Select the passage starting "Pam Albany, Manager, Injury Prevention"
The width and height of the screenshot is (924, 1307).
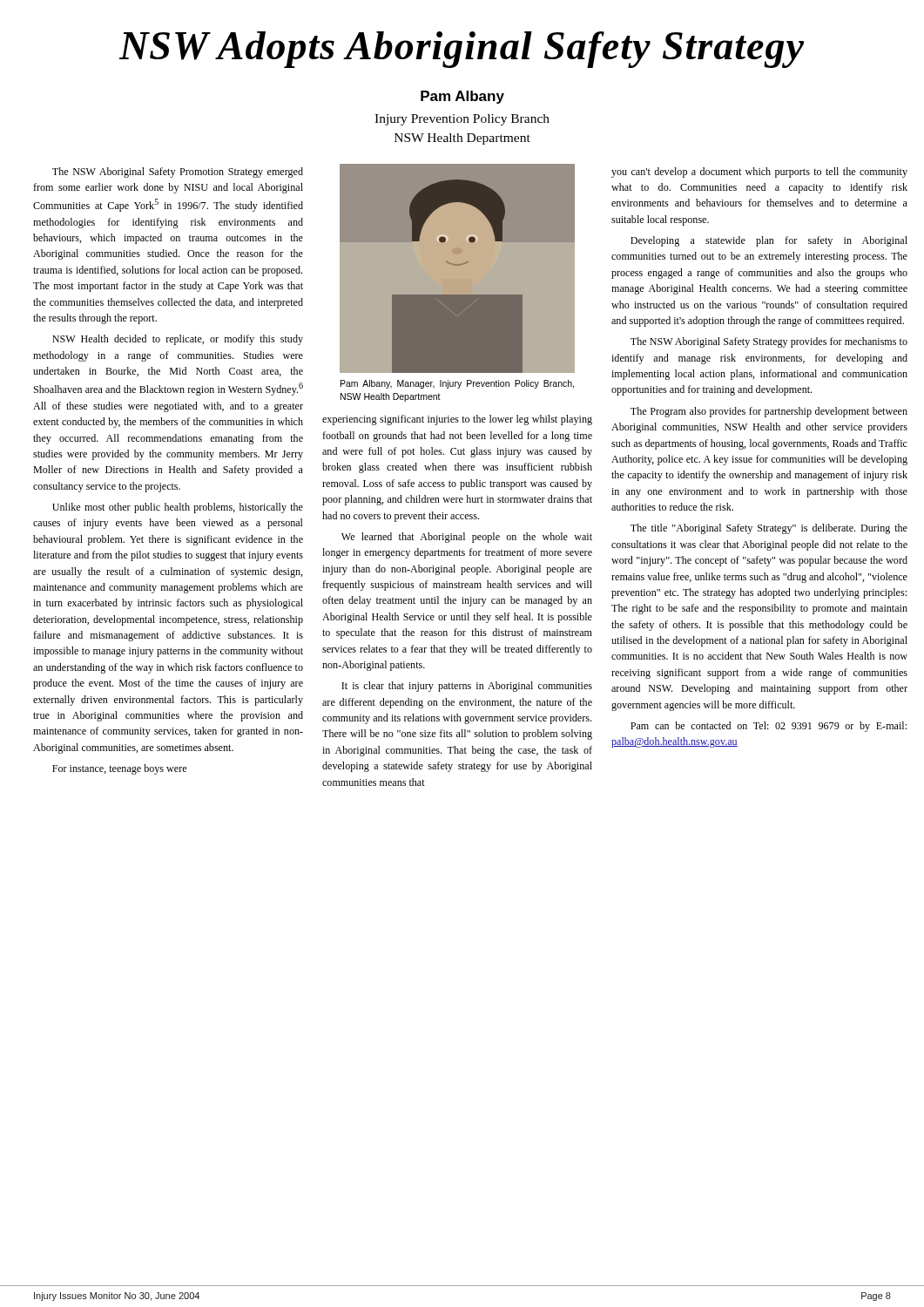(x=457, y=390)
